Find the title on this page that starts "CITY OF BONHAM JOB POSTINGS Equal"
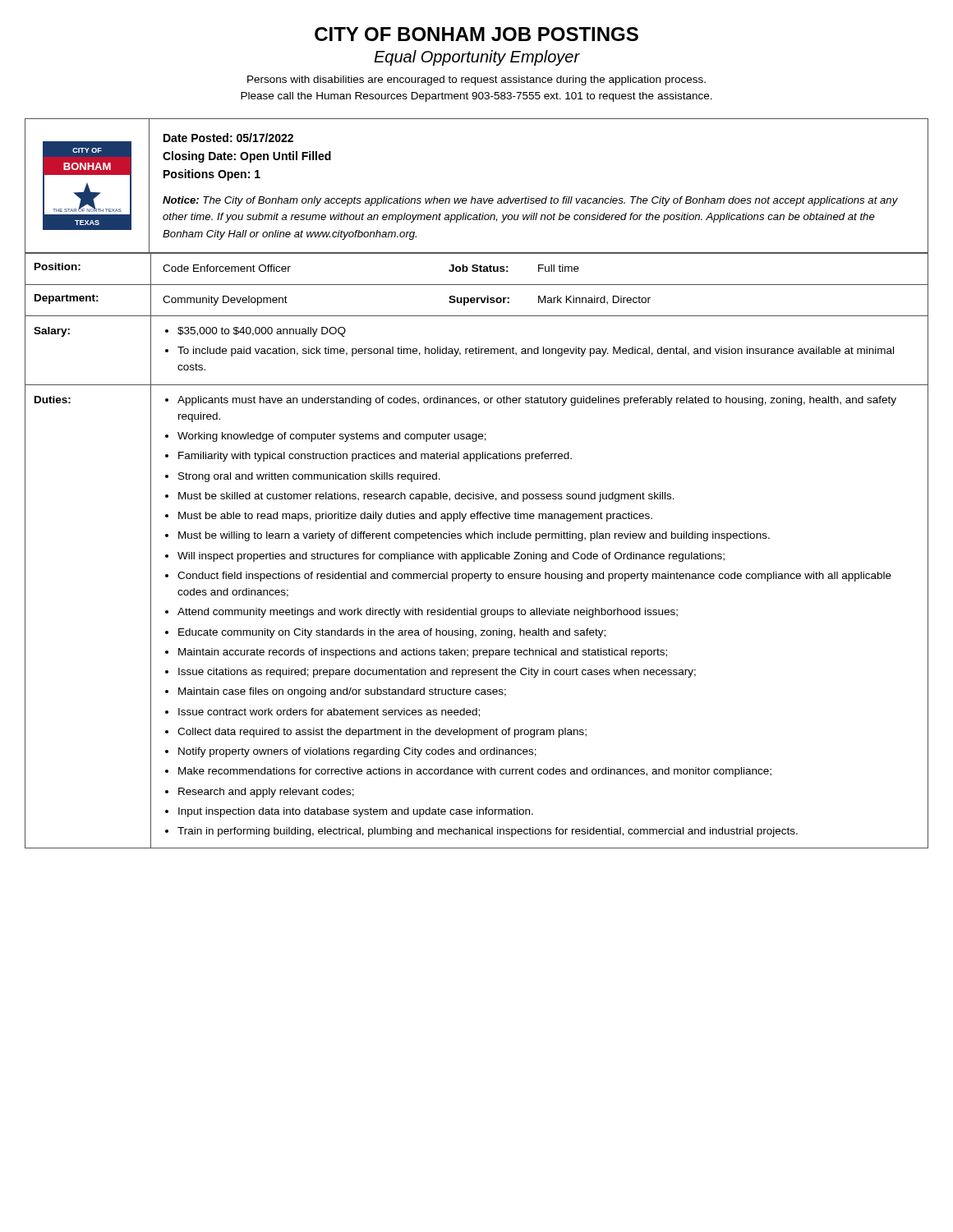The width and height of the screenshot is (953, 1232). pyautogui.click(x=476, y=45)
